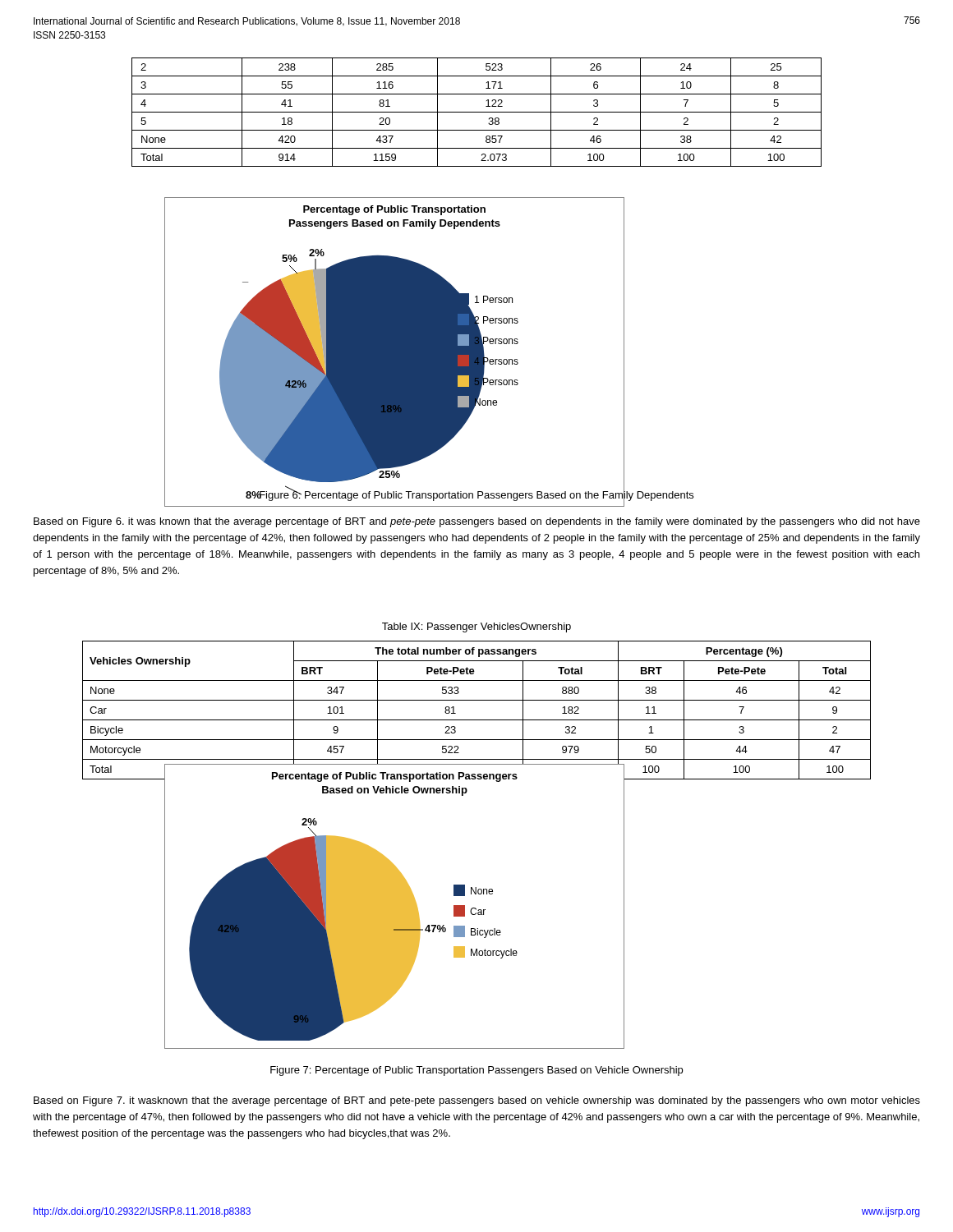Image resolution: width=953 pixels, height=1232 pixels.
Task: Locate the block starting "Table IX: Passenger VehiclesOwnership"
Action: [476, 626]
